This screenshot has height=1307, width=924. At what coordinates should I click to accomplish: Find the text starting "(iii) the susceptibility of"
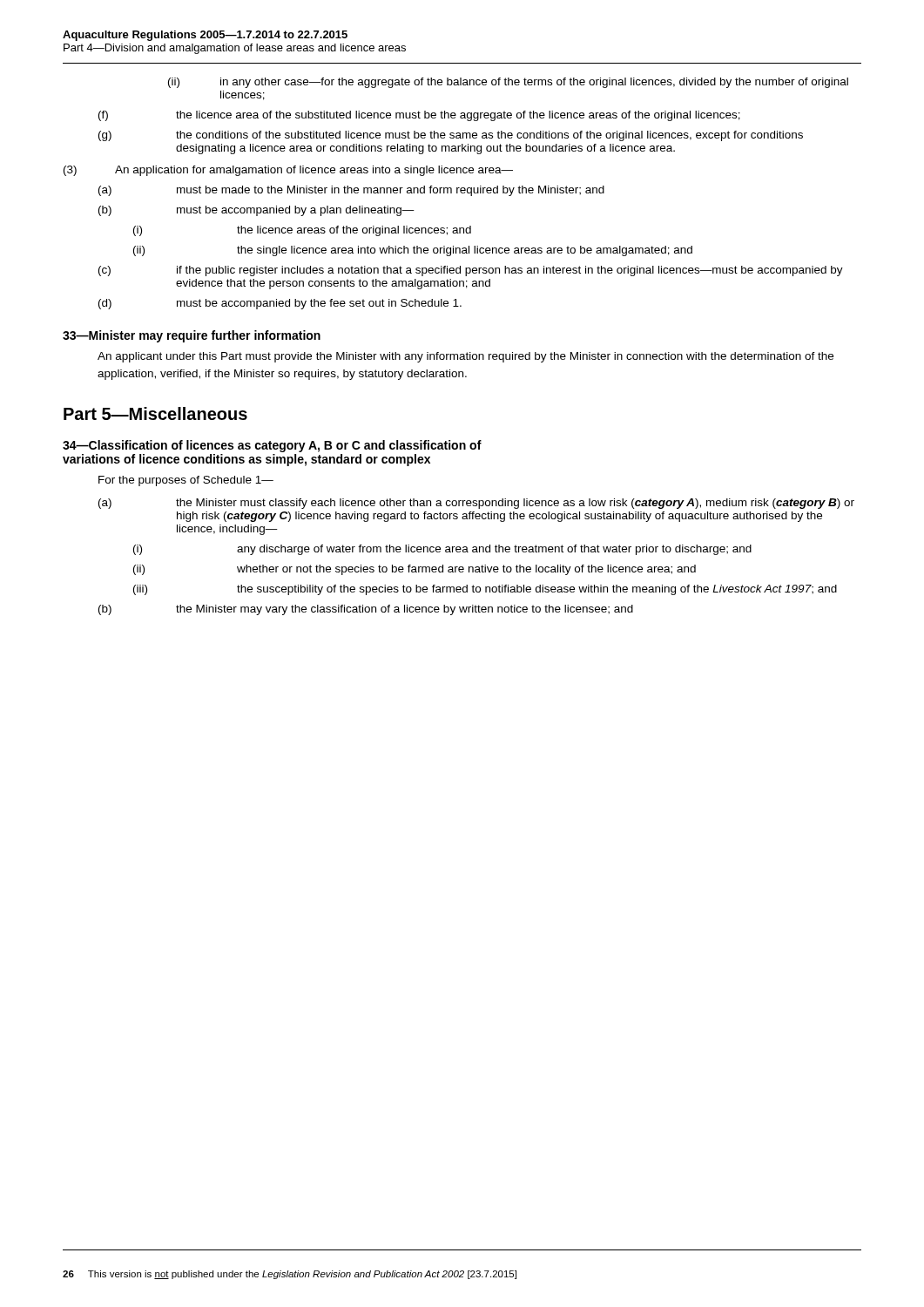pyautogui.click(x=485, y=588)
